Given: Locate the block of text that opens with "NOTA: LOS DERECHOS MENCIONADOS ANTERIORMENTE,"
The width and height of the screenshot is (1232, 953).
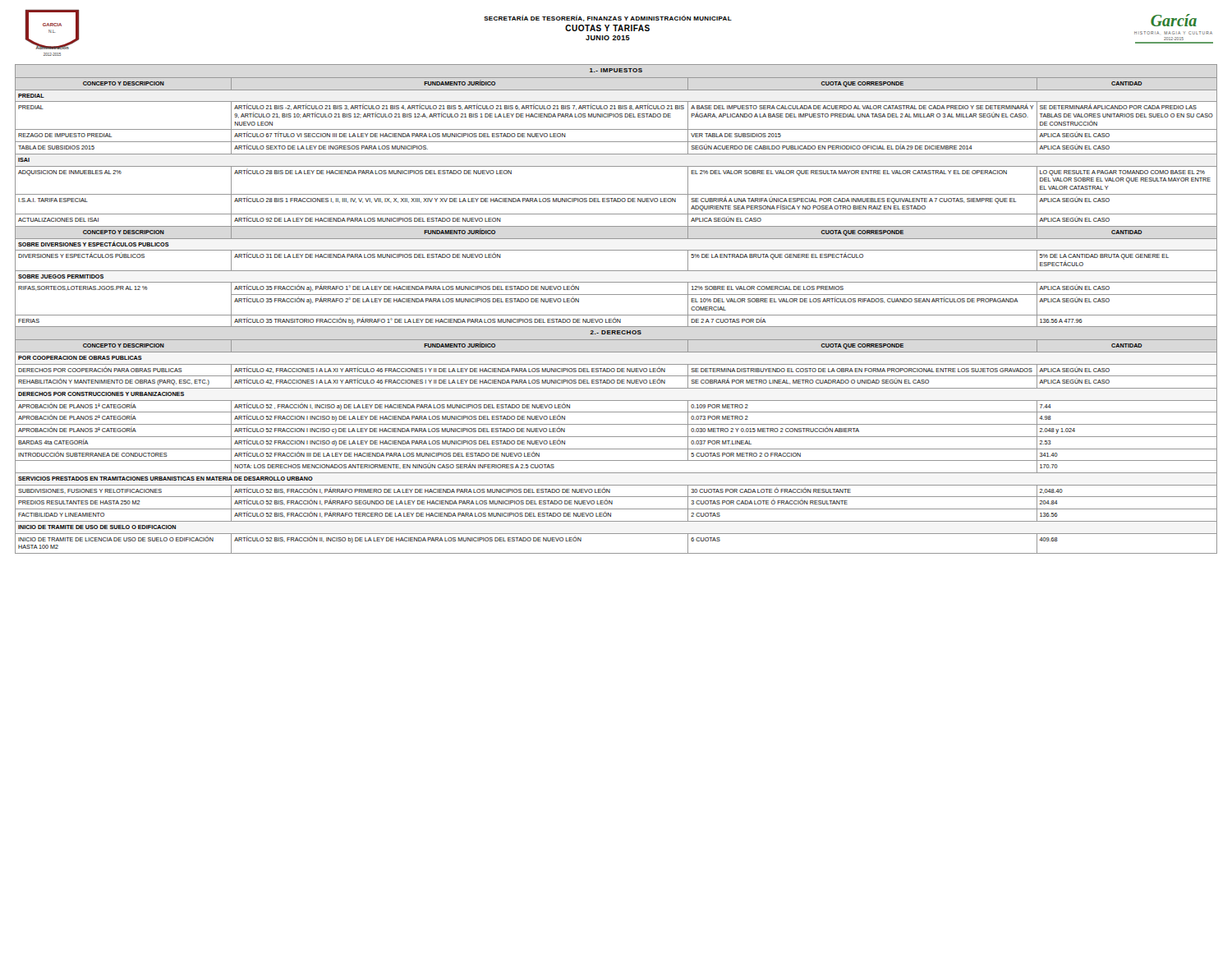Looking at the screenshot, I should [394, 466].
